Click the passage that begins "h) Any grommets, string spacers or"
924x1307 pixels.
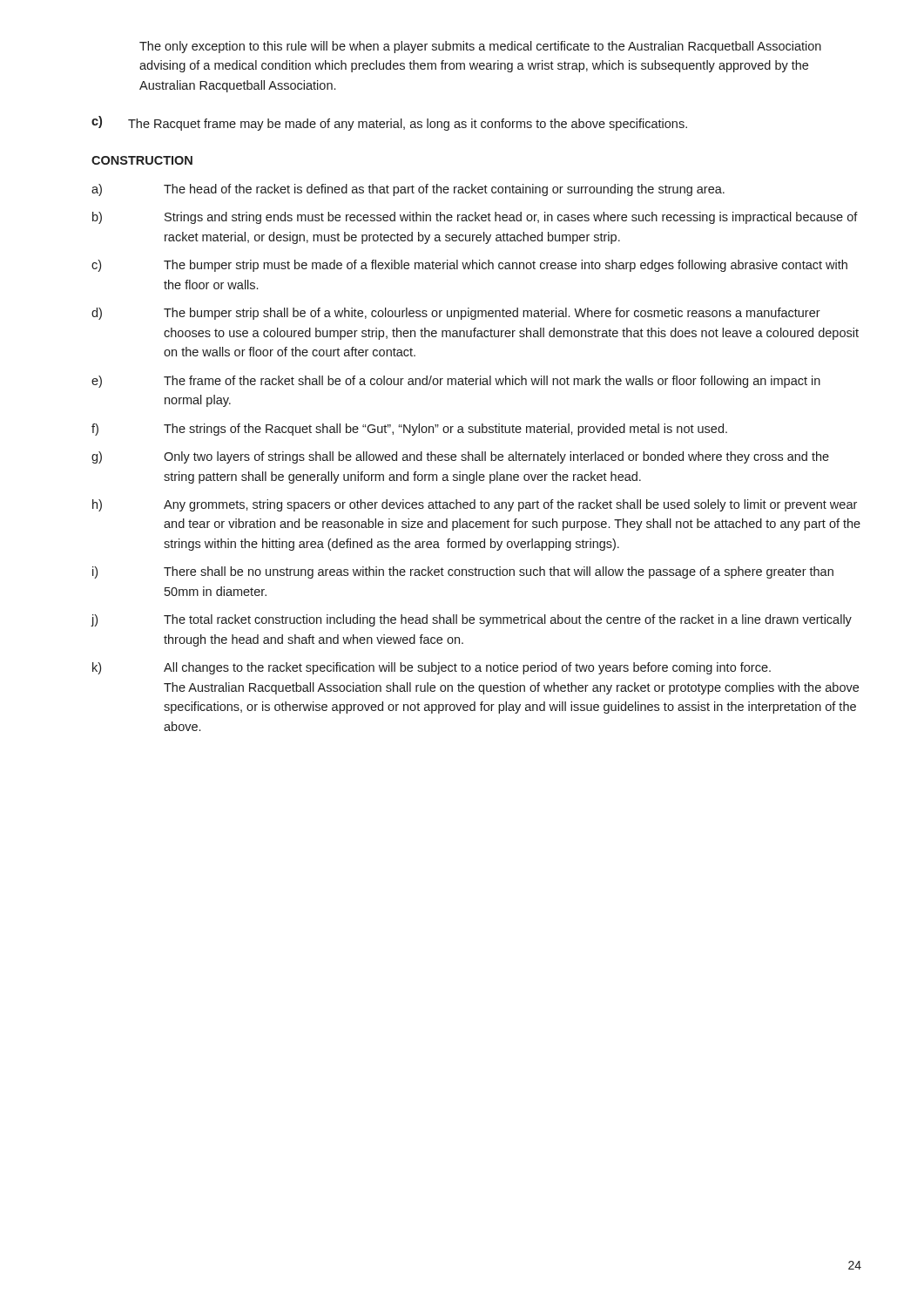click(476, 524)
